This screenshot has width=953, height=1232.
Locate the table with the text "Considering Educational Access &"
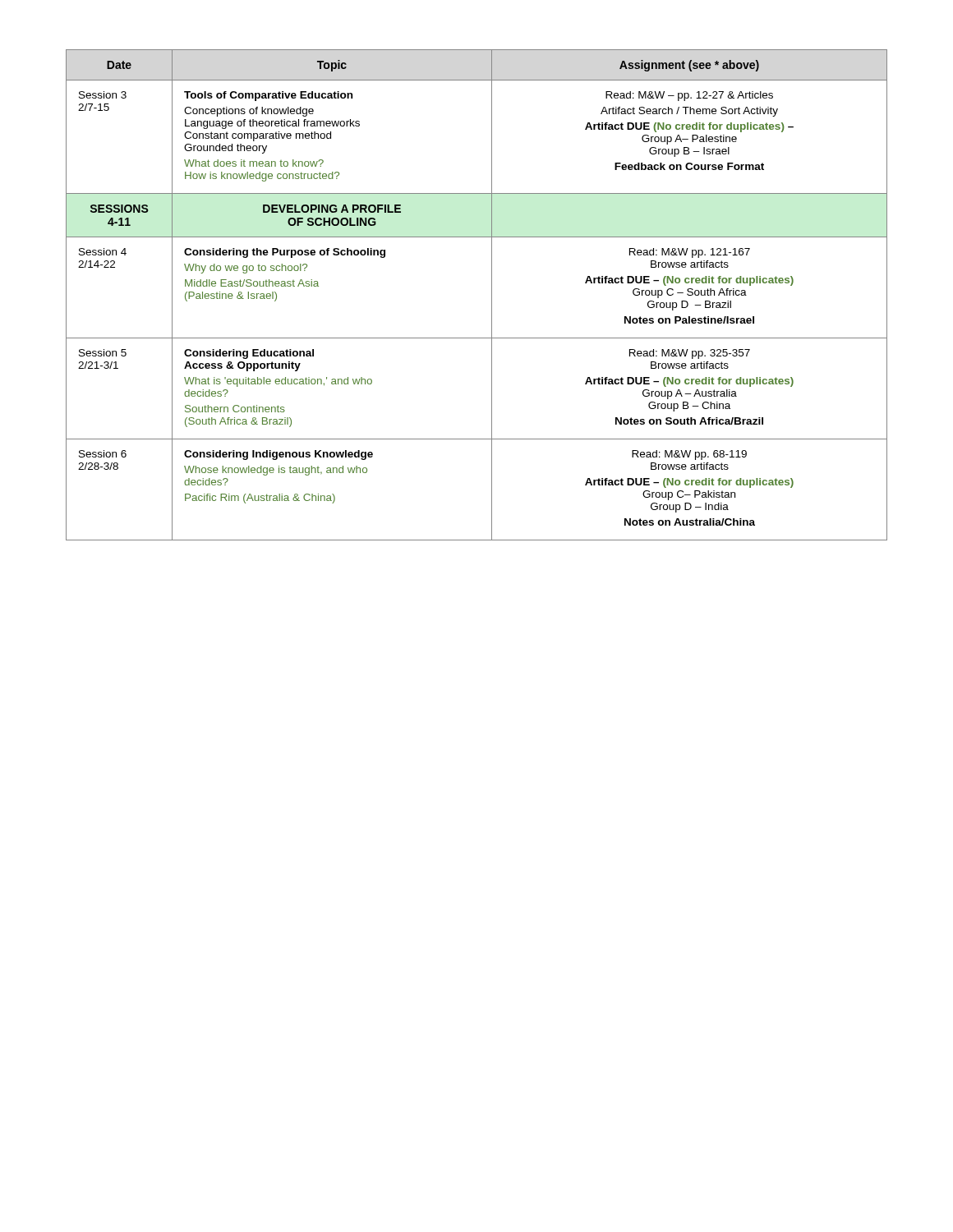click(476, 295)
